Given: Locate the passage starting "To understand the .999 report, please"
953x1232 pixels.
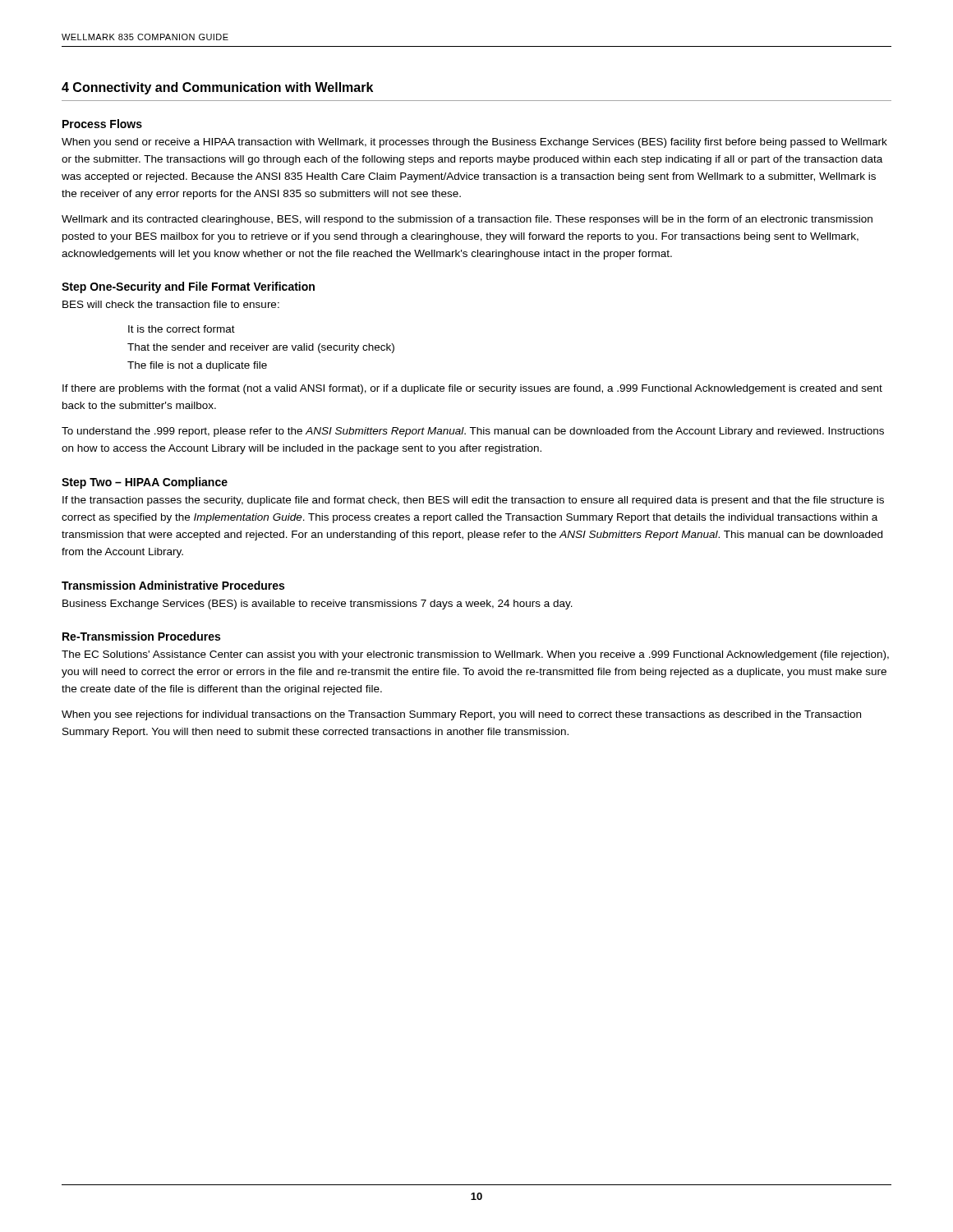Looking at the screenshot, I should pos(473,439).
